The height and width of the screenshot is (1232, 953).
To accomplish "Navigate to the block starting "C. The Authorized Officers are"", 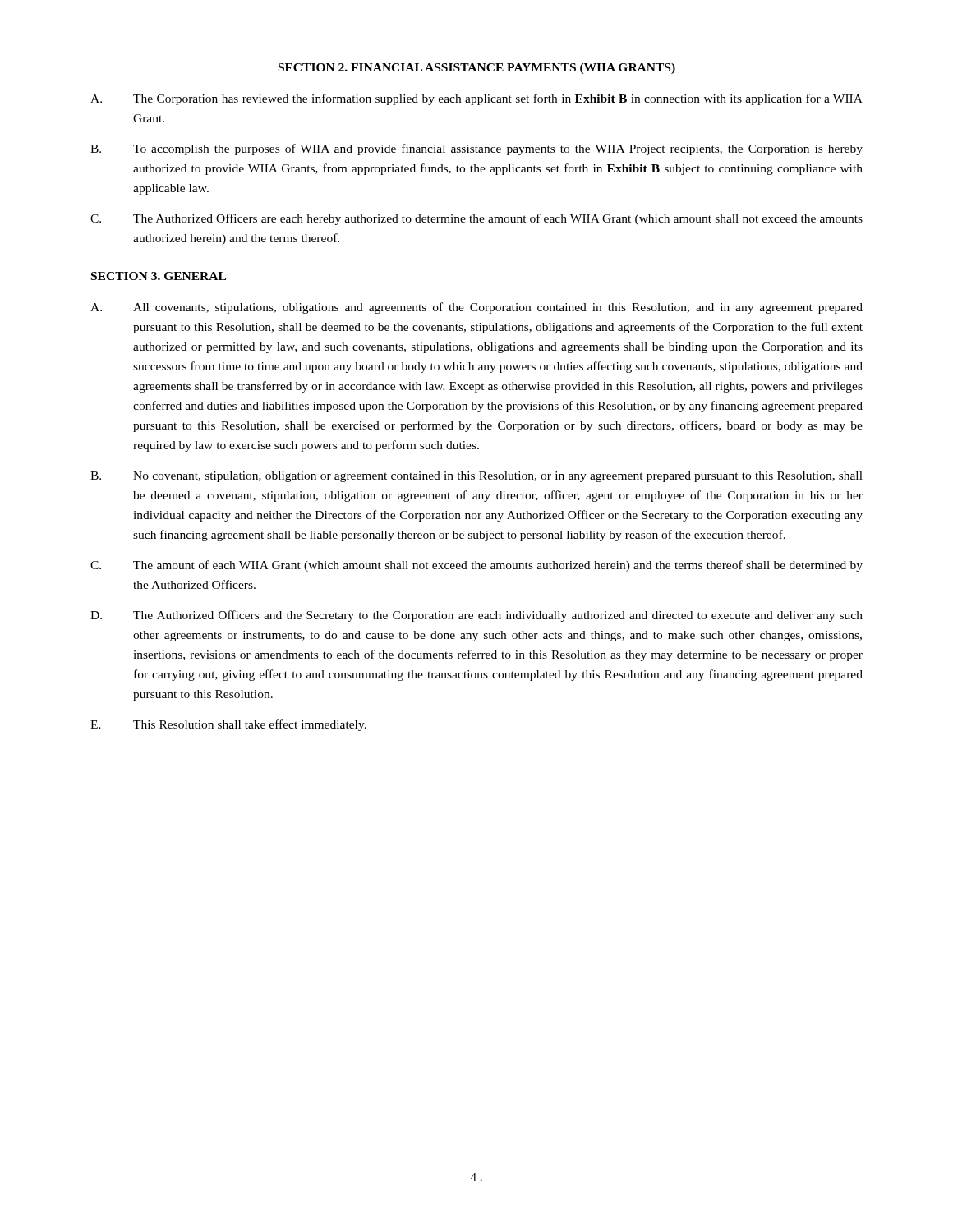I will [x=476, y=228].
